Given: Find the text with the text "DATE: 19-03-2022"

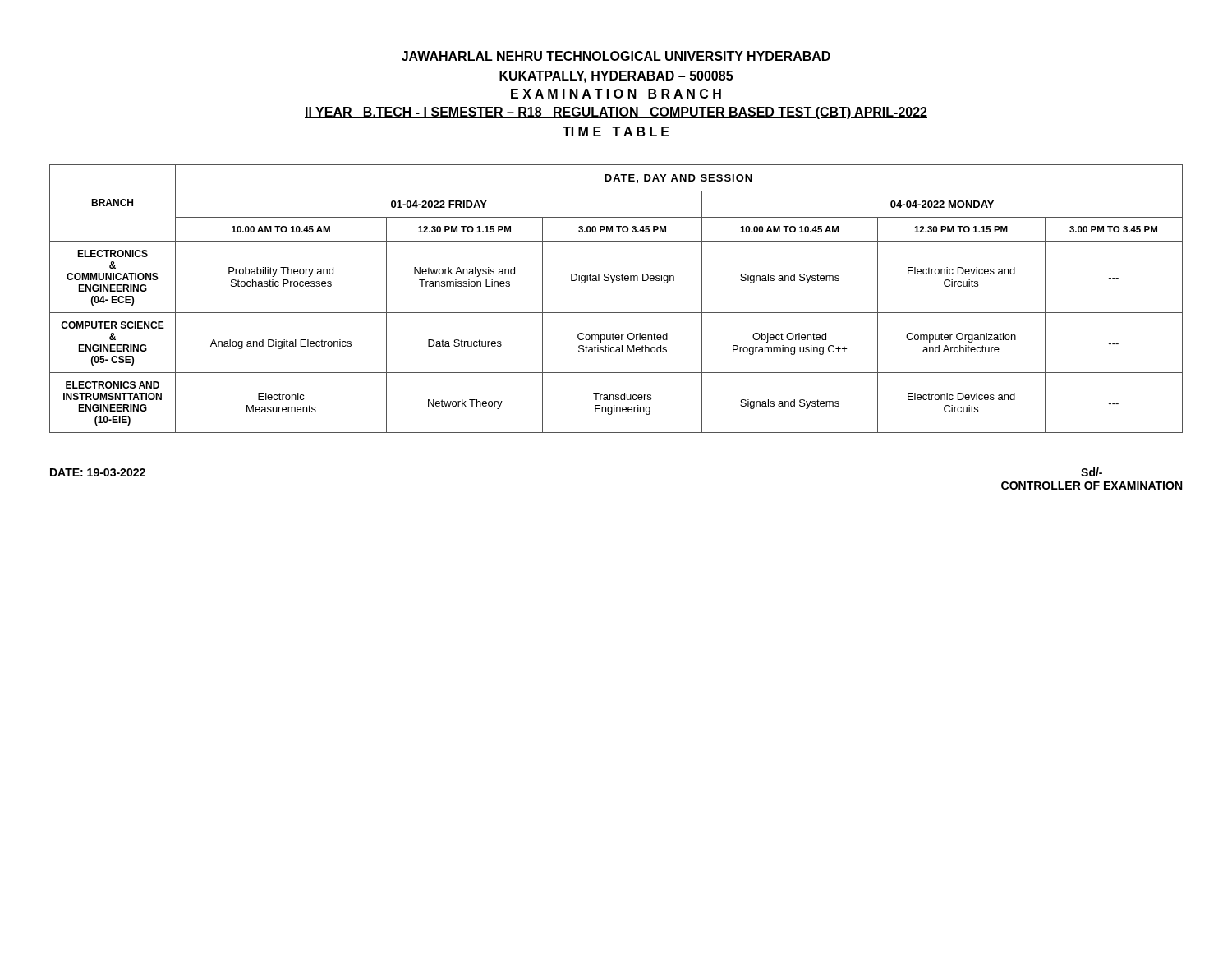Looking at the screenshot, I should (x=97, y=472).
